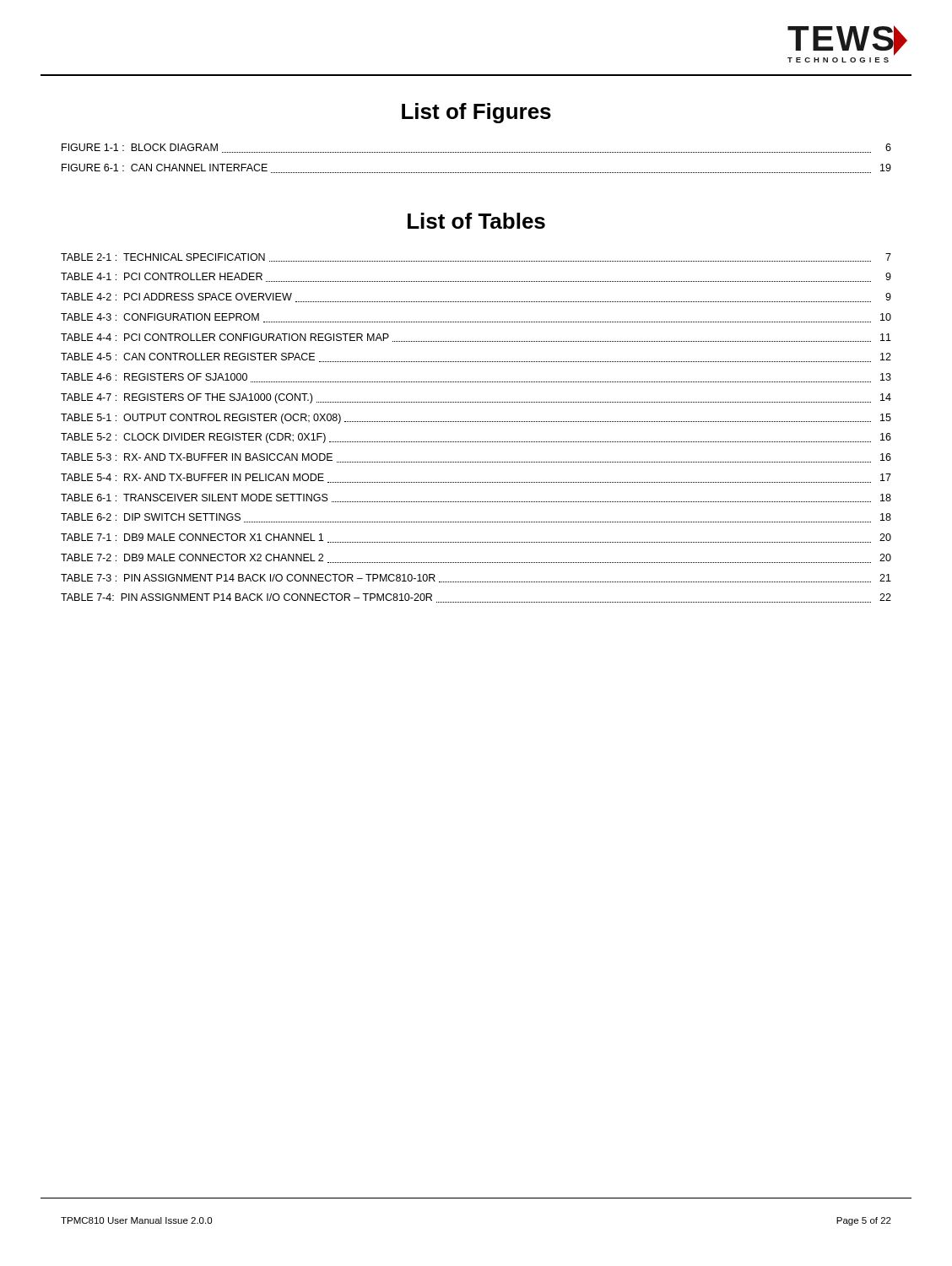Select the element starting "List of Figures"
The image size is (952, 1266).
476,111
